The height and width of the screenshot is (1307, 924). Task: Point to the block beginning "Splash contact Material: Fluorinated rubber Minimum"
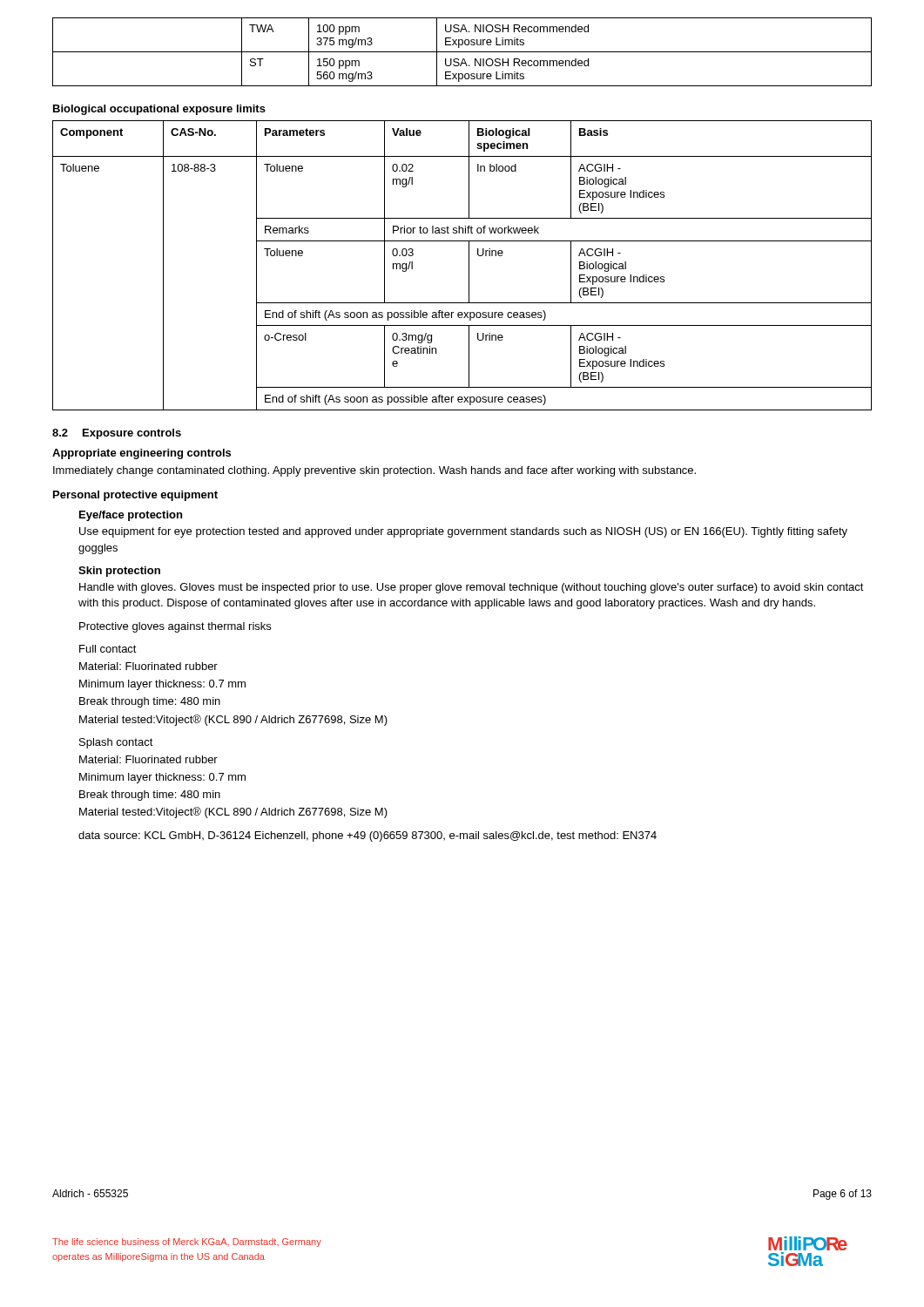click(233, 777)
